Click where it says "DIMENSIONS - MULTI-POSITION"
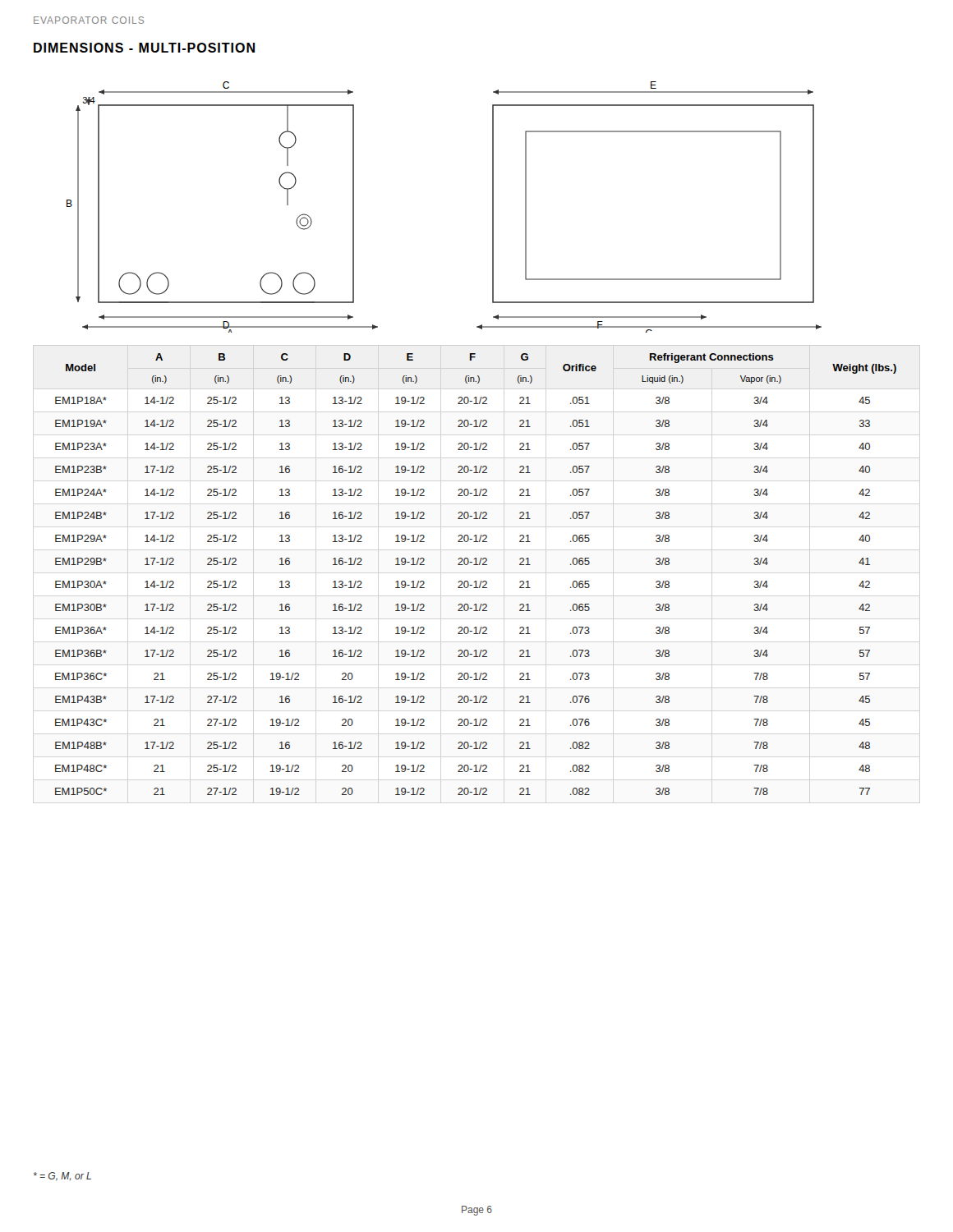Image resolution: width=953 pixels, height=1232 pixels. tap(145, 48)
